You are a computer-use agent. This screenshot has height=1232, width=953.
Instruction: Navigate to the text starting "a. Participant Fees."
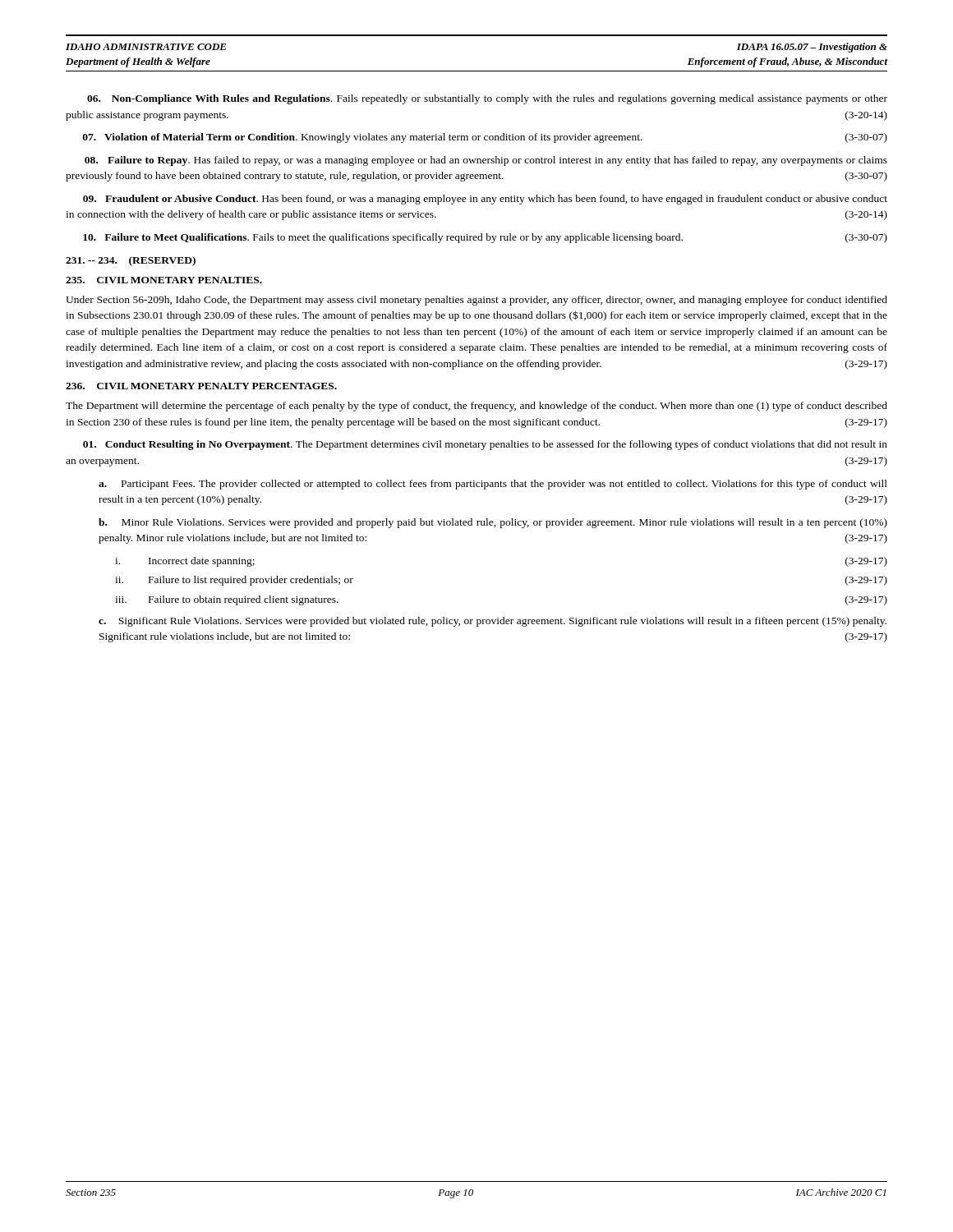[x=493, y=492]
